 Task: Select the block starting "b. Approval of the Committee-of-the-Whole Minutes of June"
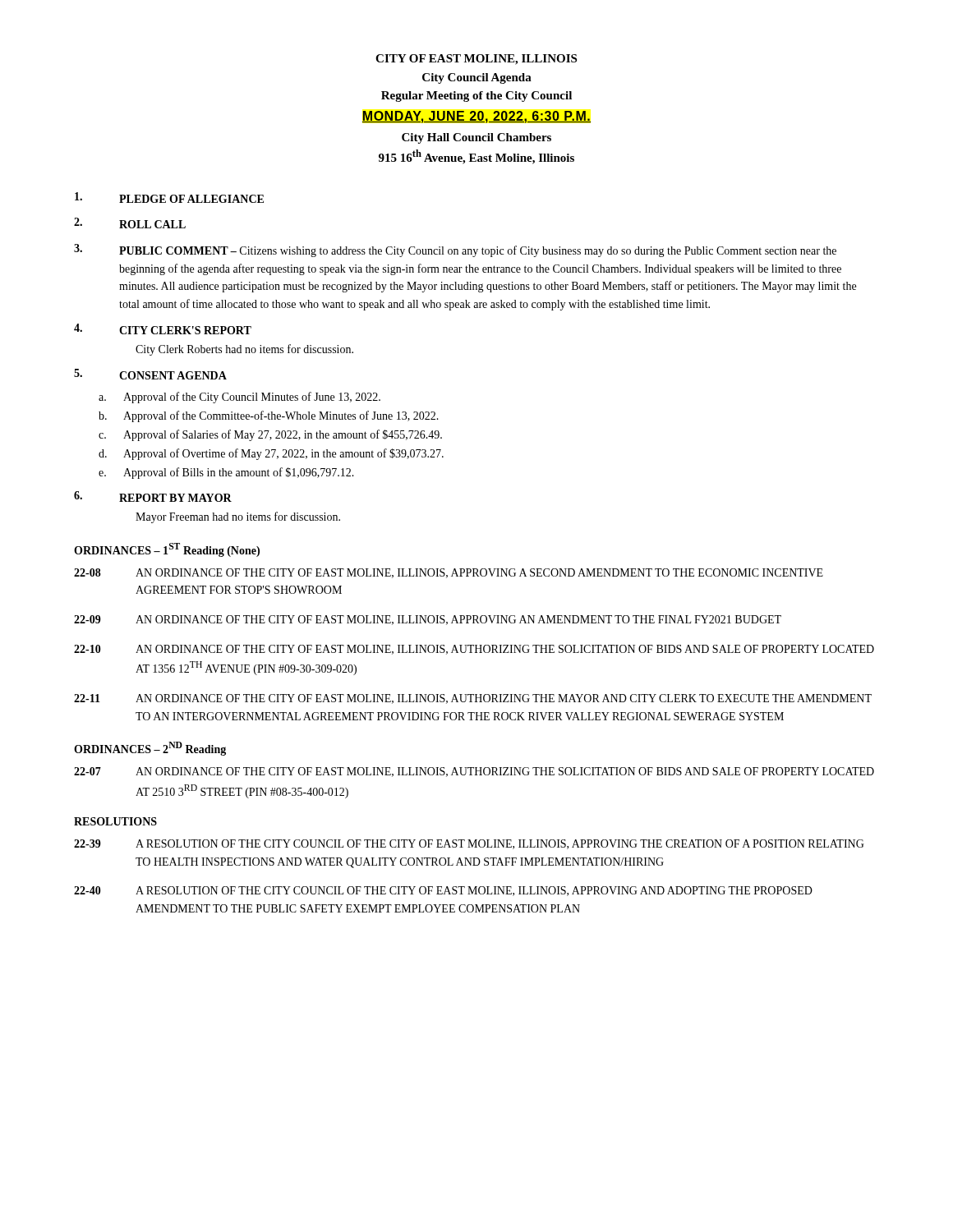(x=256, y=416)
